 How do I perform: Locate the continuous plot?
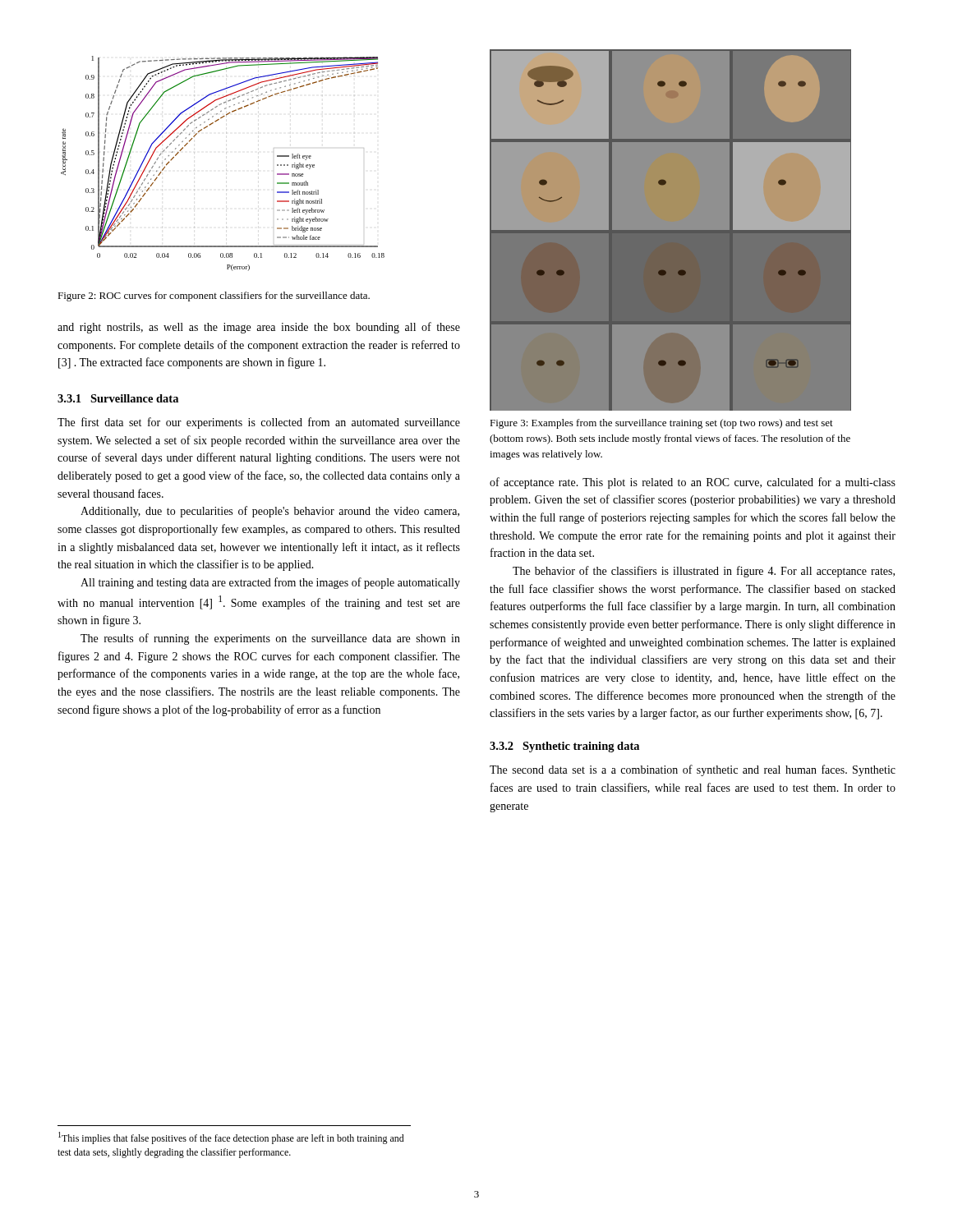click(246, 166)
